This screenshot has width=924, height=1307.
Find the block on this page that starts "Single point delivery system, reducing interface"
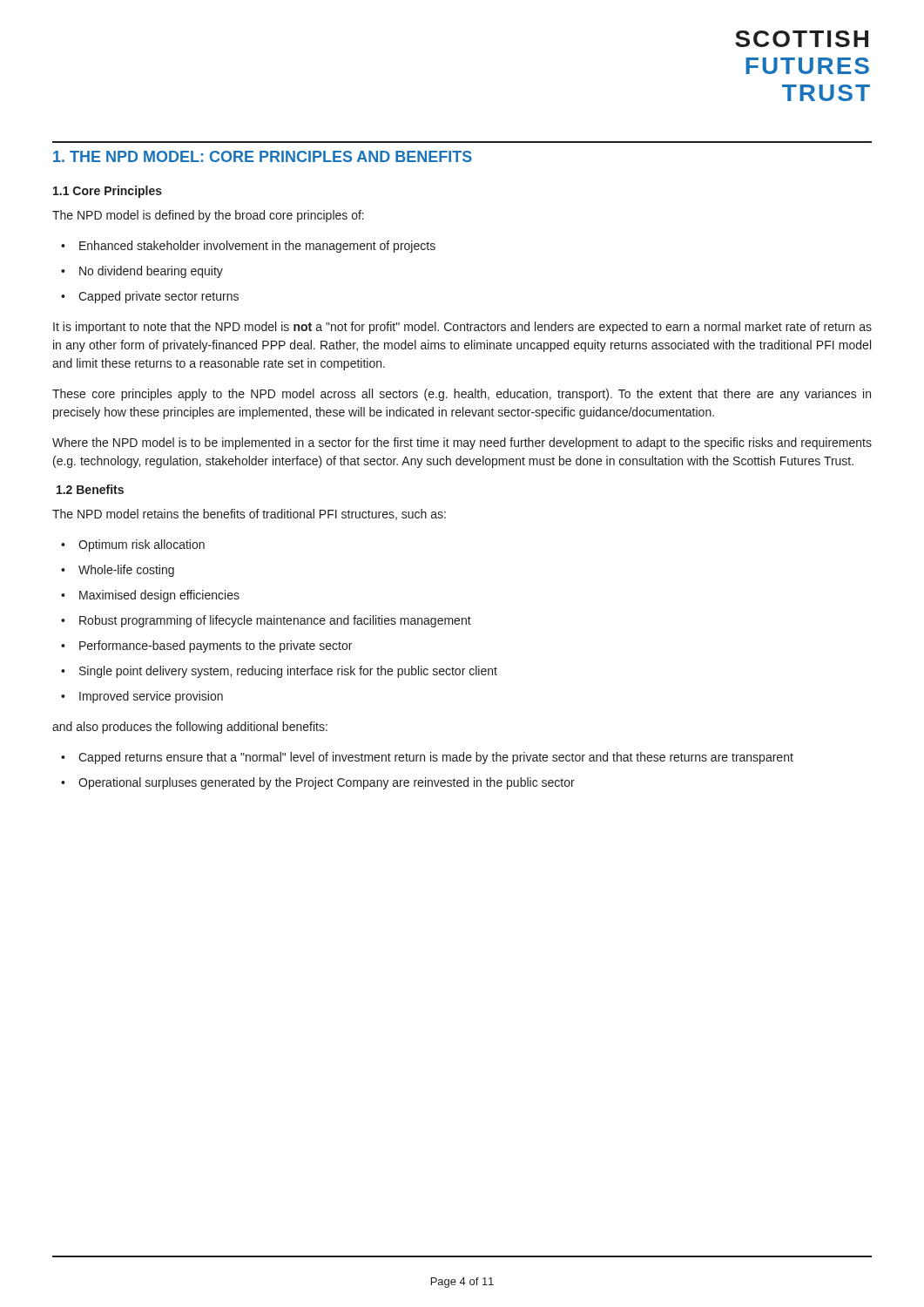[288, 671]
